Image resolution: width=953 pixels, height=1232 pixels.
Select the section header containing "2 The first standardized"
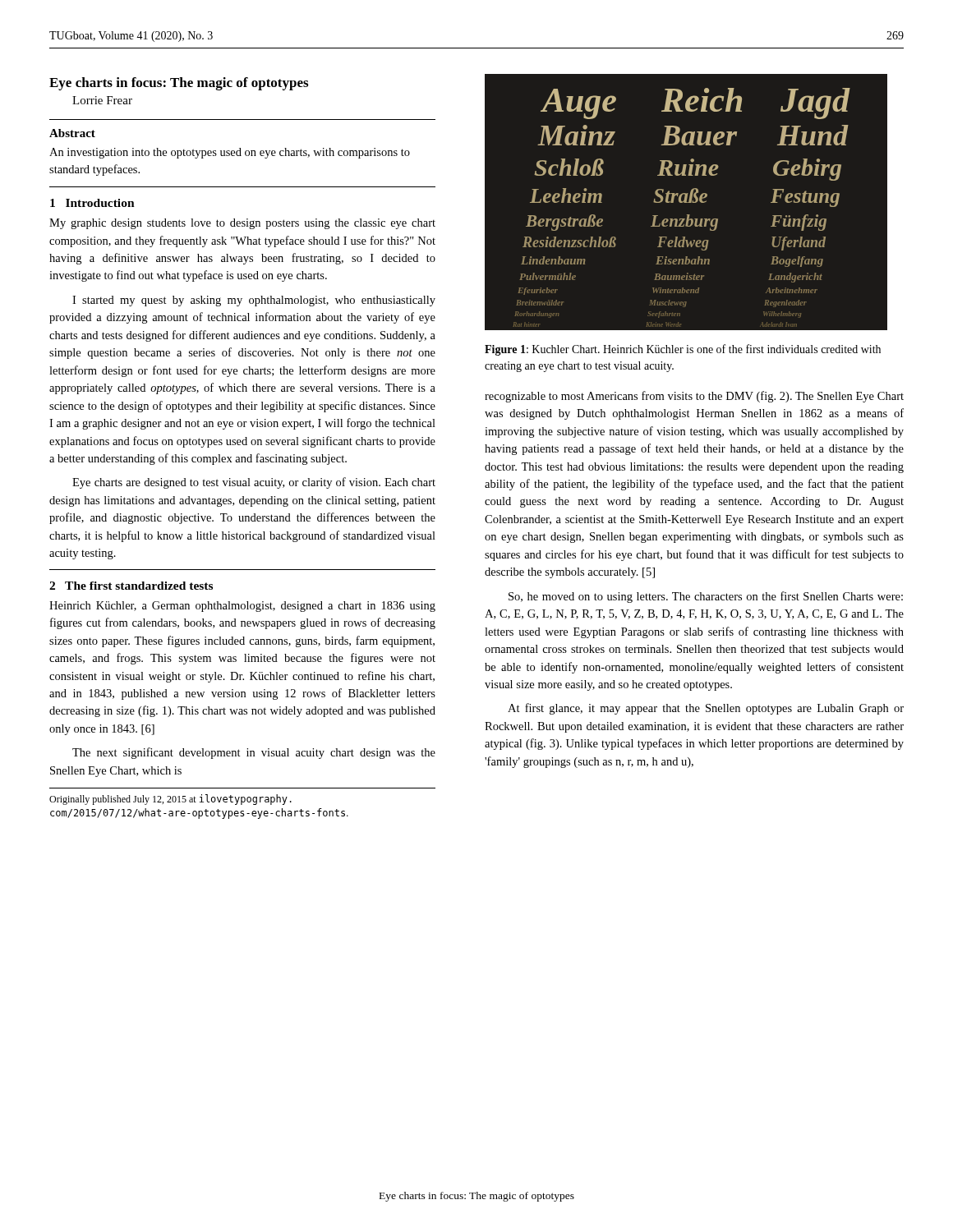[x=131, y=586]
